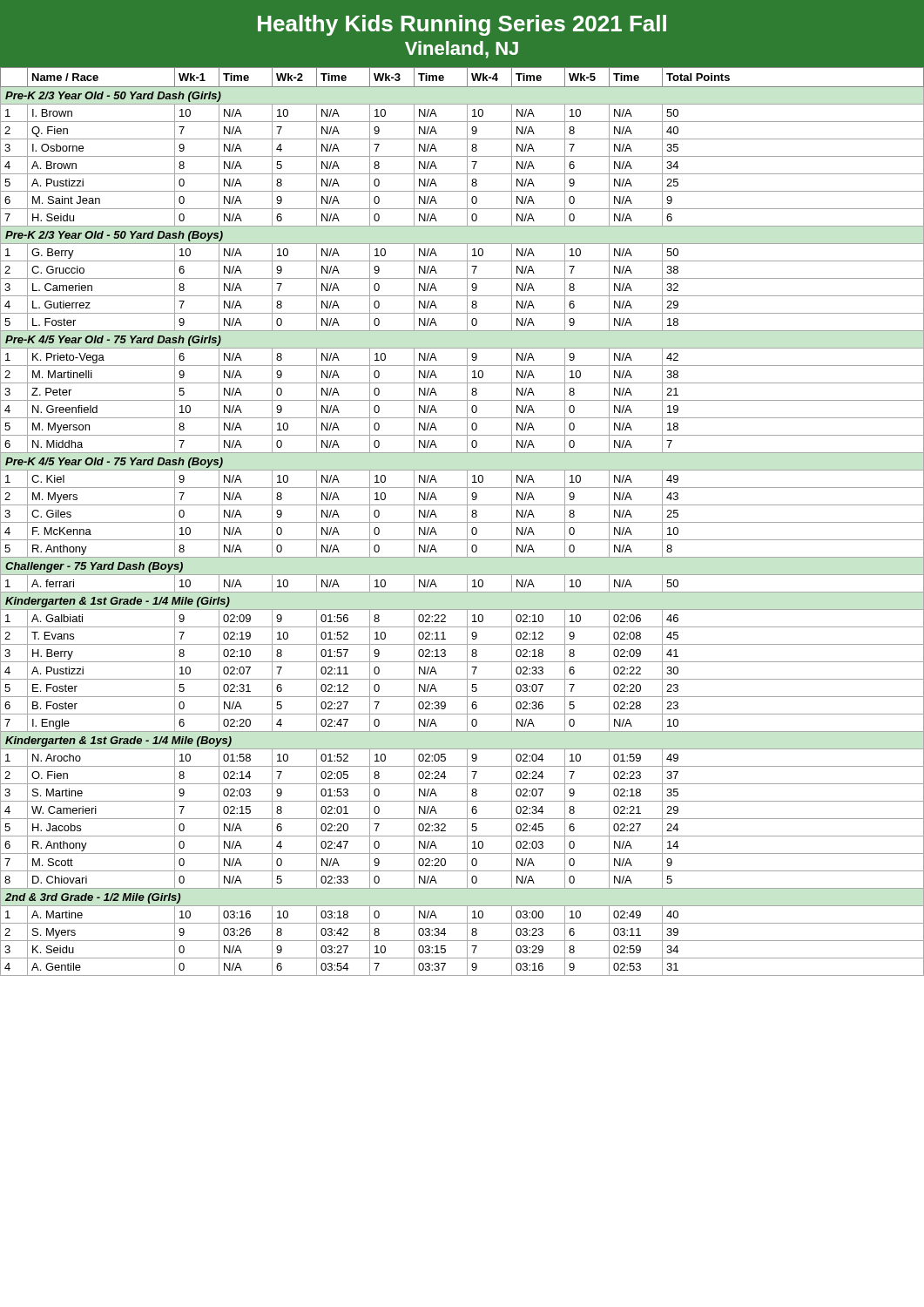Find the title that reads "Healthy Kids Running Series 2021 Fall Vineland,"

coord(462,35)
